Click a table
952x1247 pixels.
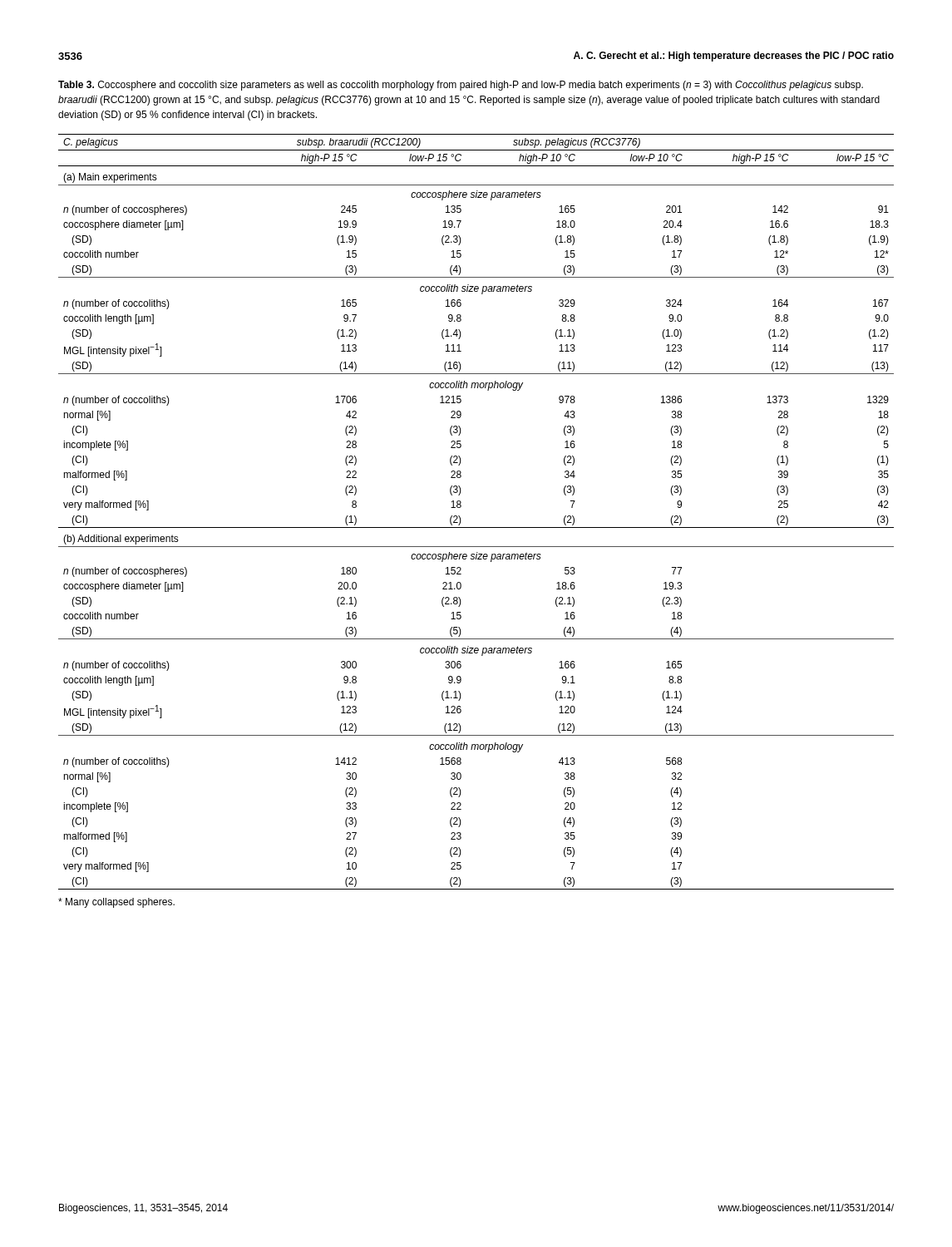tap(476, 512)
